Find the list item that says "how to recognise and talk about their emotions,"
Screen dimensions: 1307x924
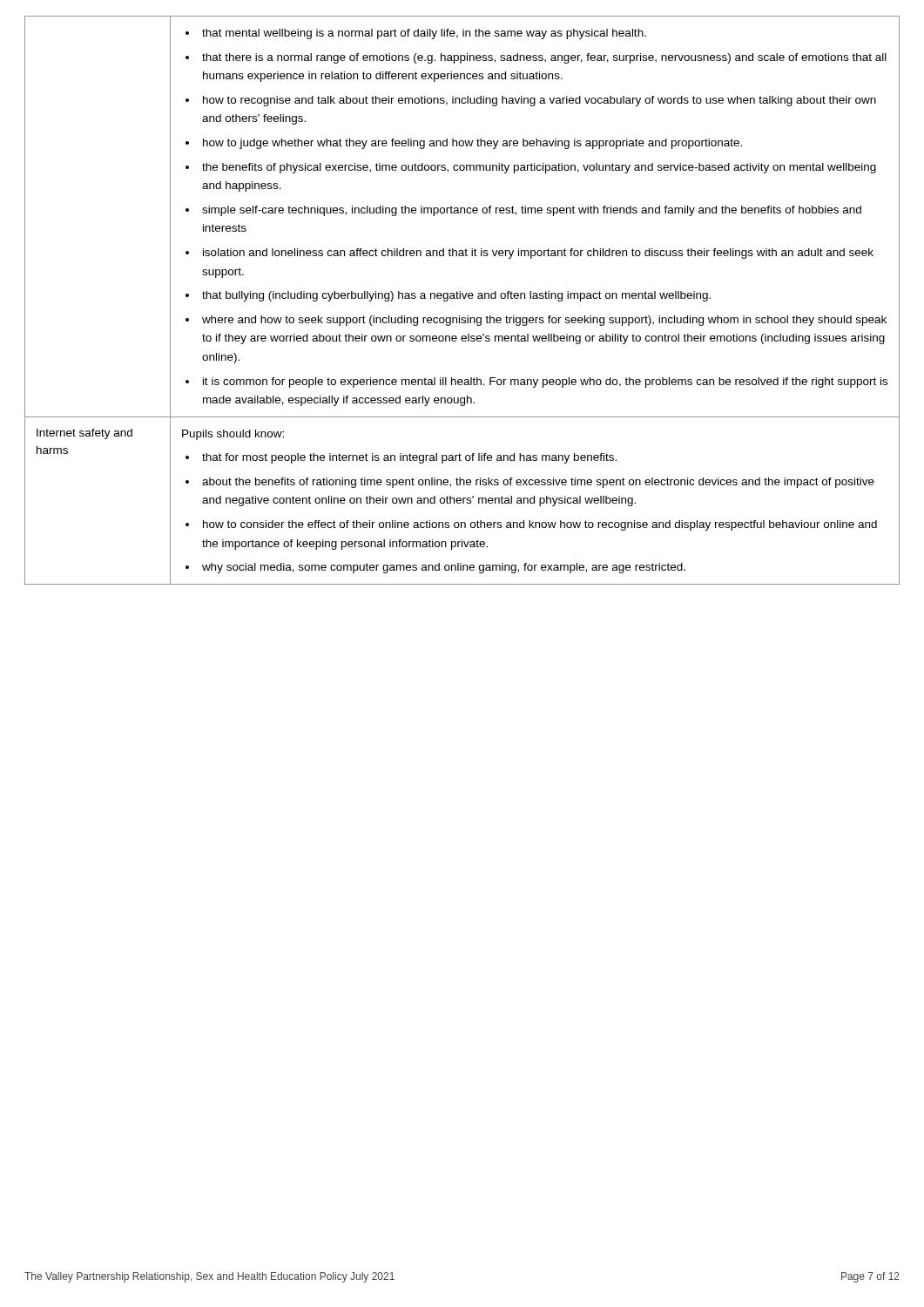[539, 109]
